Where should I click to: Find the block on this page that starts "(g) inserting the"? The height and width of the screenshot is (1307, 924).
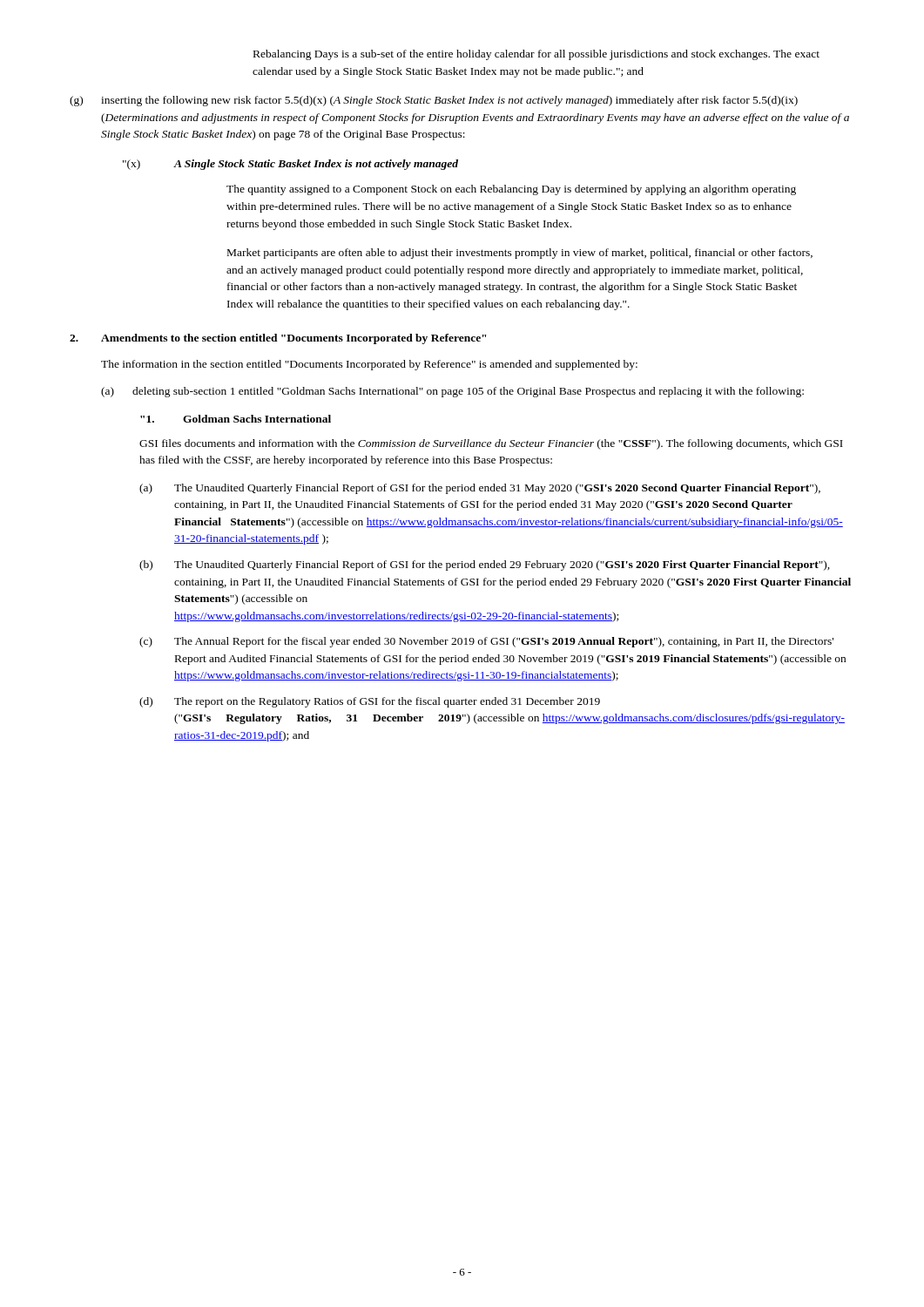[x=462, y=117]
